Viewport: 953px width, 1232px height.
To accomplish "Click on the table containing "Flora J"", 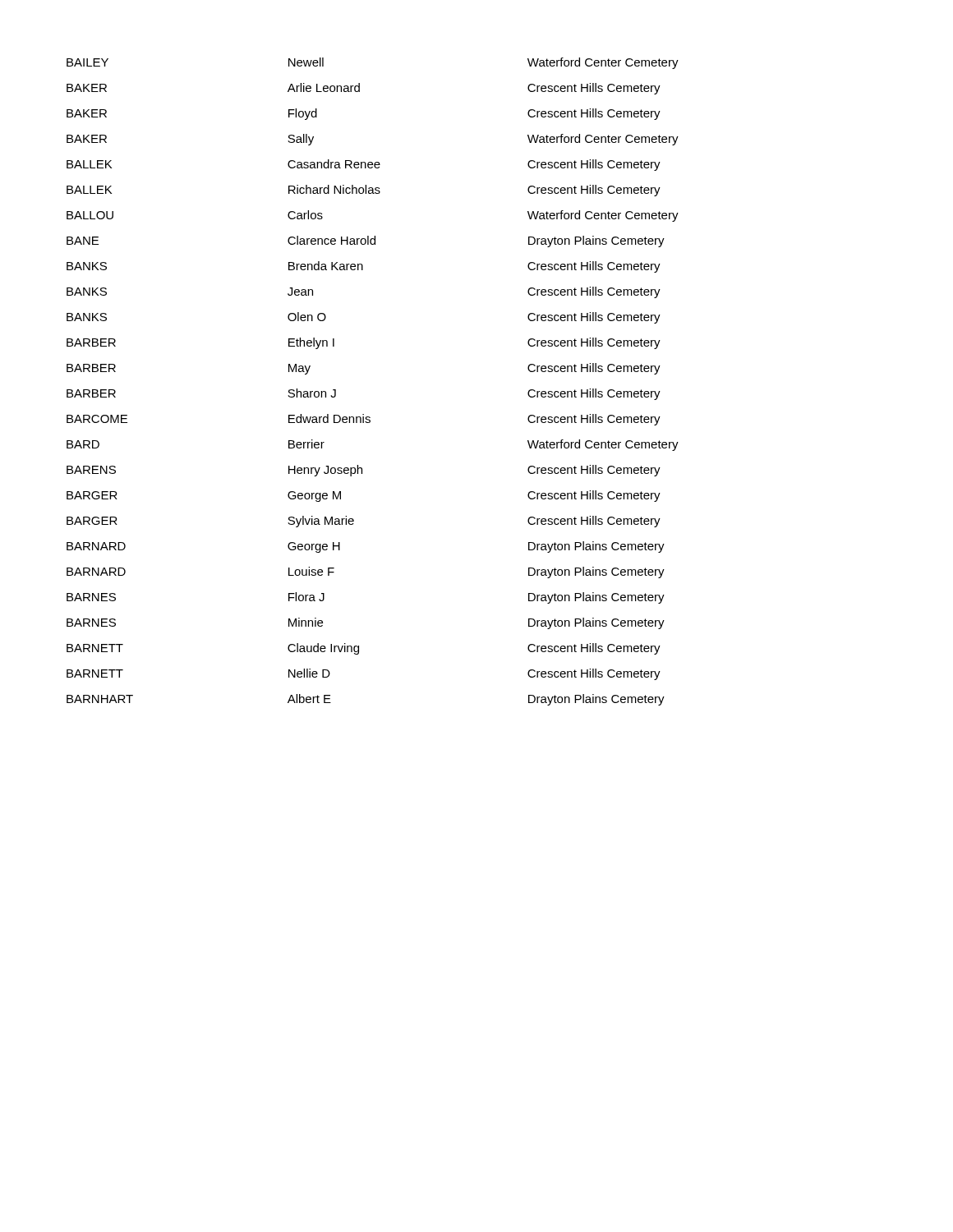I will (x=476, y=380).
